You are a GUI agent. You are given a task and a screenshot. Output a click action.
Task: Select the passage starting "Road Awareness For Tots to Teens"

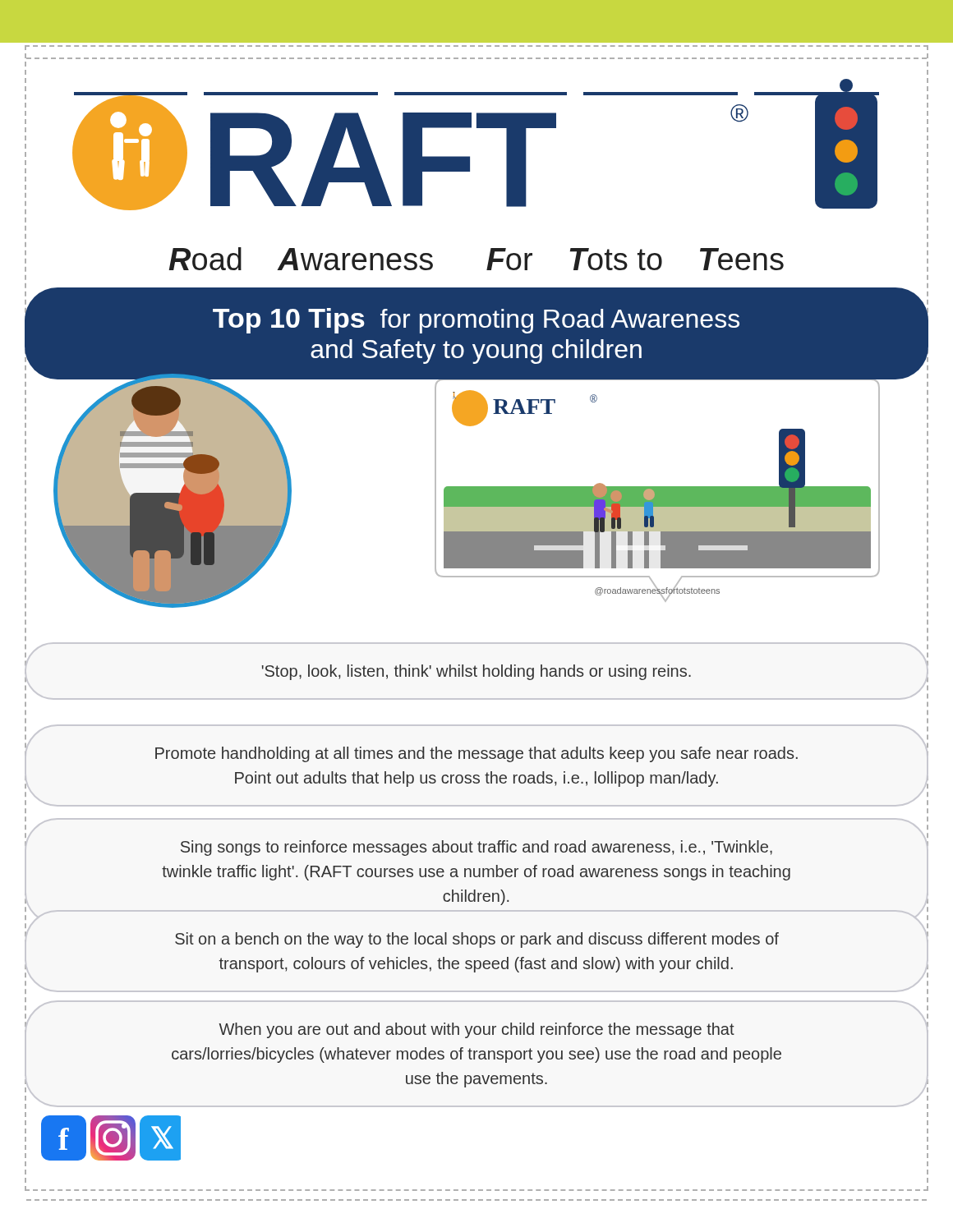(476, 260)
